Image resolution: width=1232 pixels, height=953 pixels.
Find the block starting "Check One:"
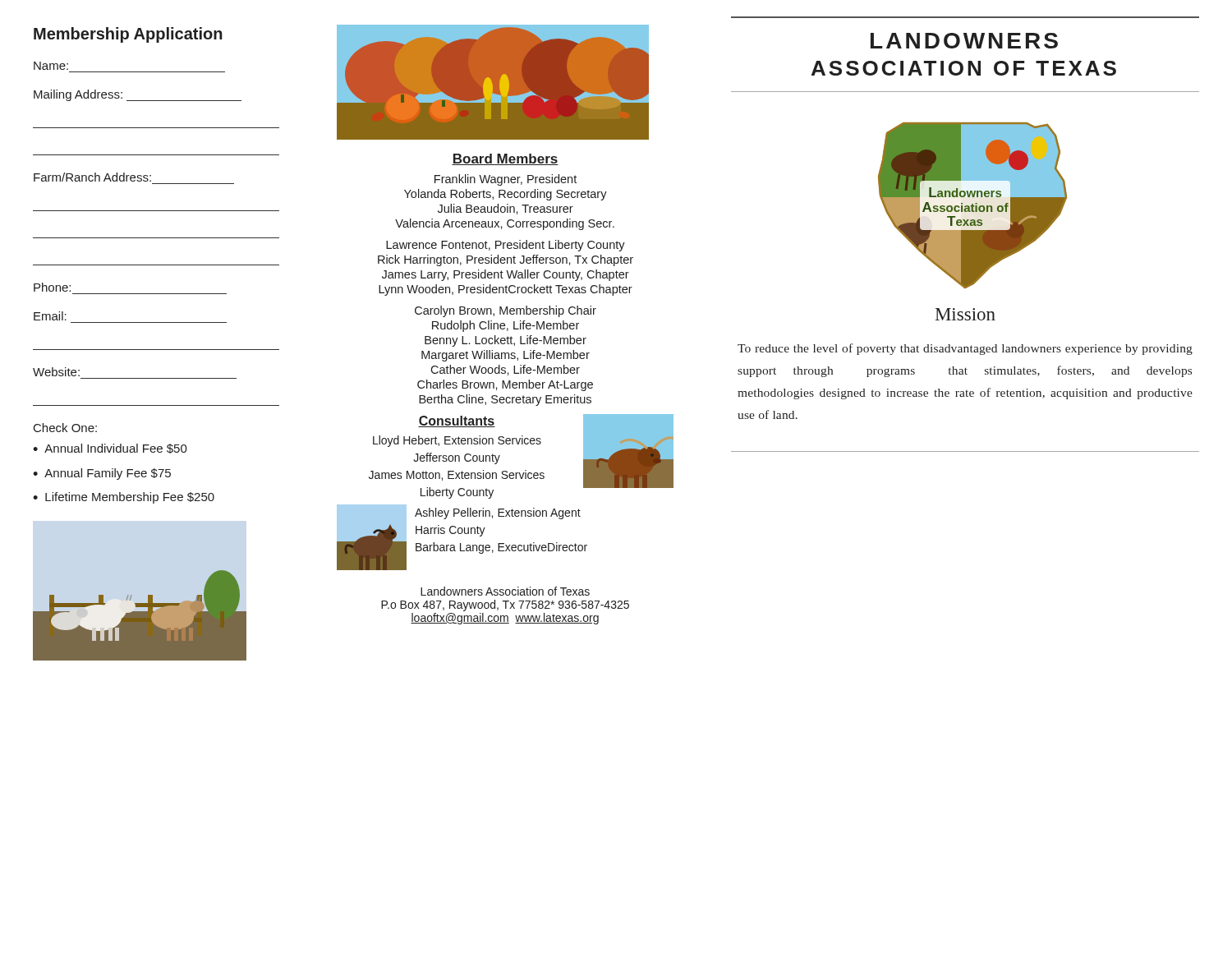point(65,428)
